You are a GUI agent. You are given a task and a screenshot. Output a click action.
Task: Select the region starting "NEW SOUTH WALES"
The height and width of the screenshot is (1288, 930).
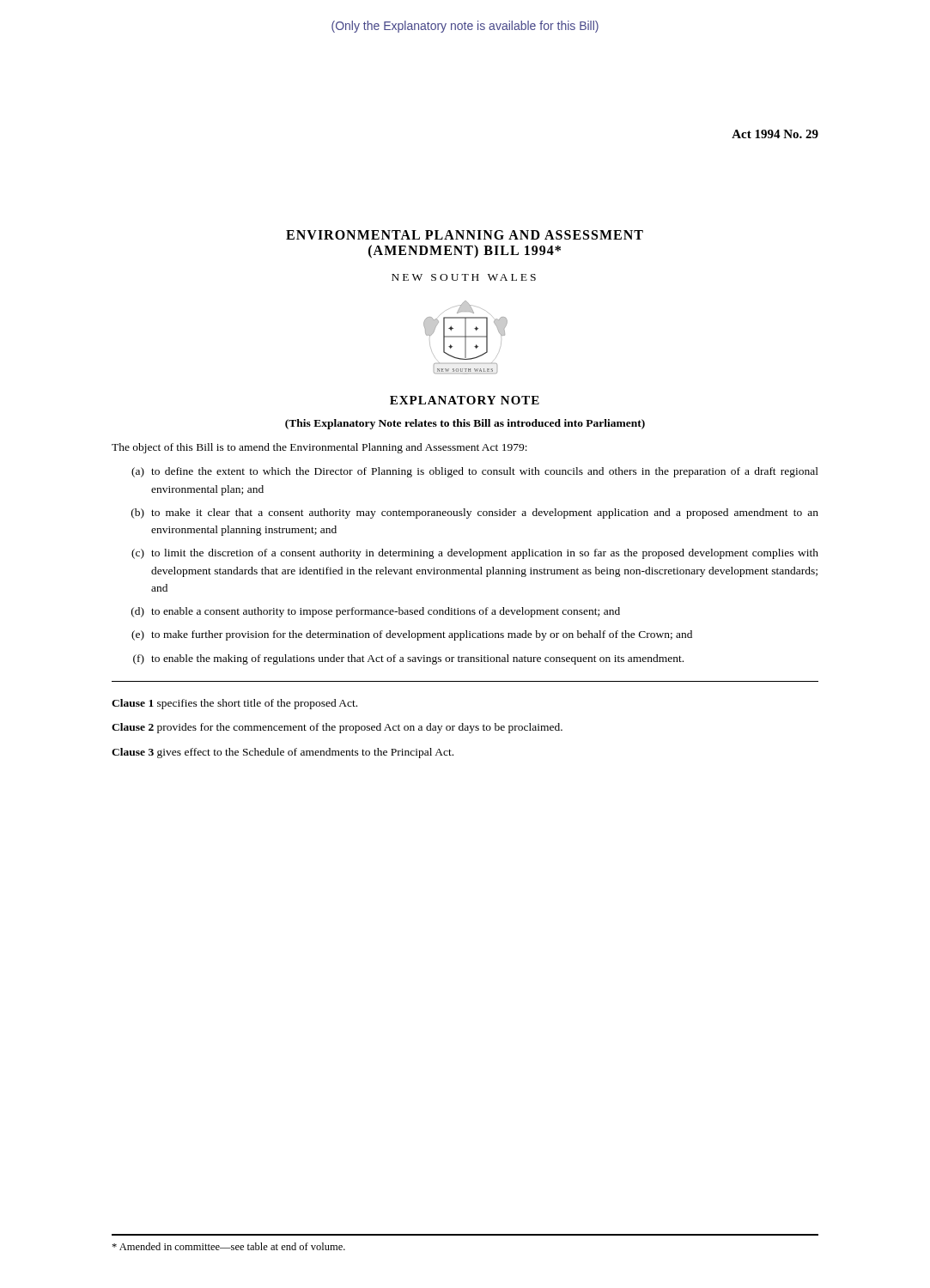pos(465,277)
